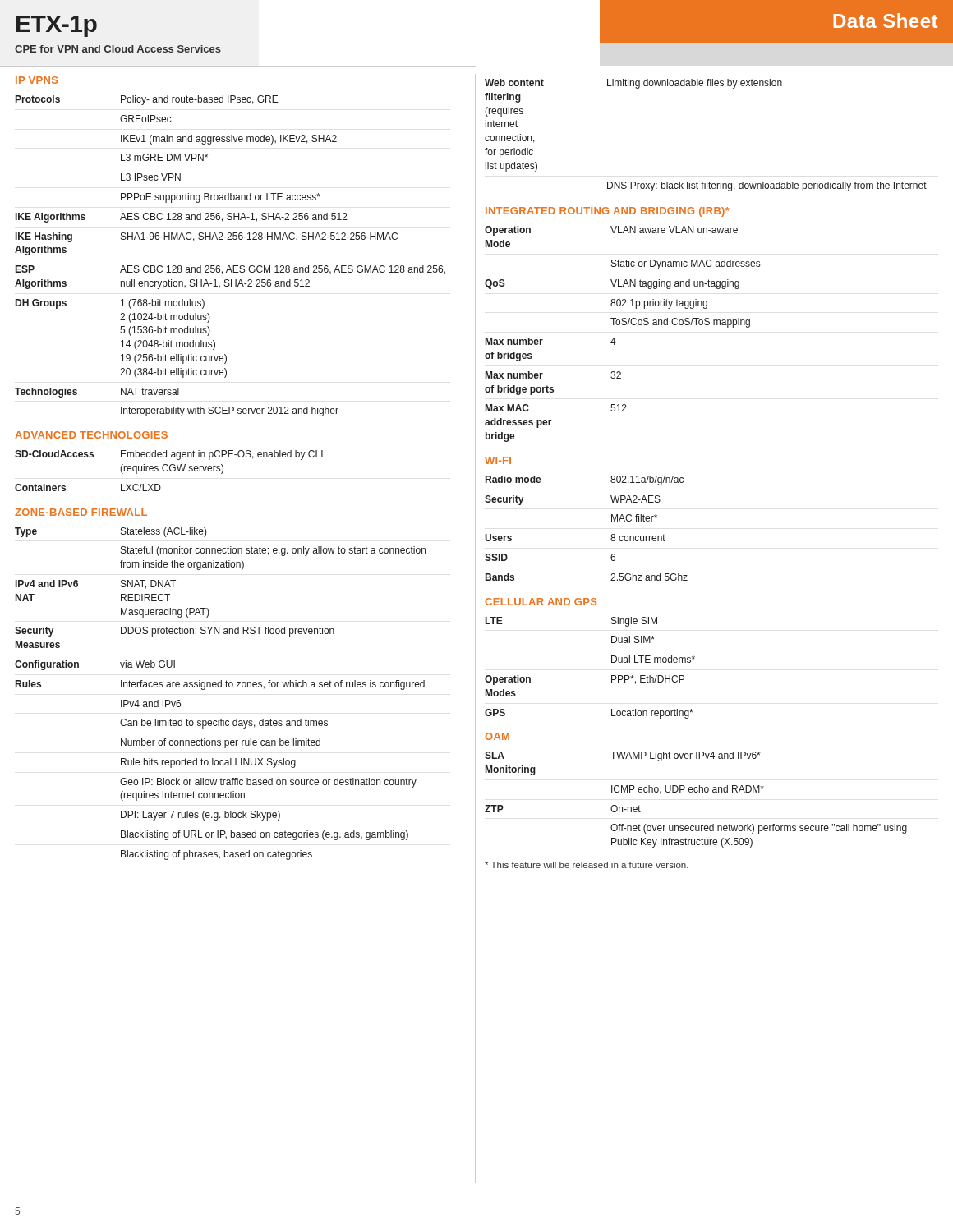Select a footnote
The width and height of the screenshot is (953, 1232).
587,865
